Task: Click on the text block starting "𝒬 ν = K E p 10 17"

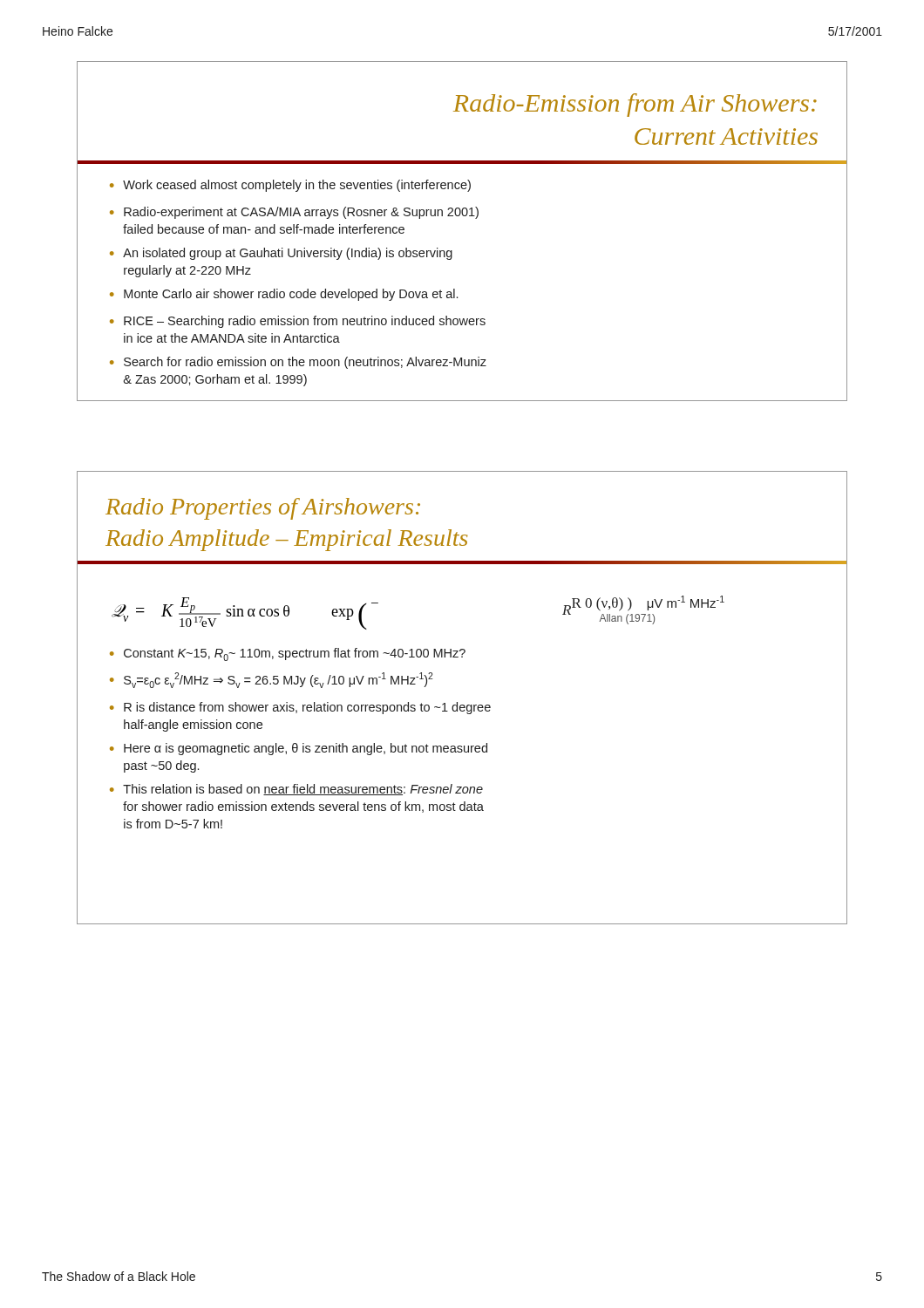Action: tap(199, 613)
